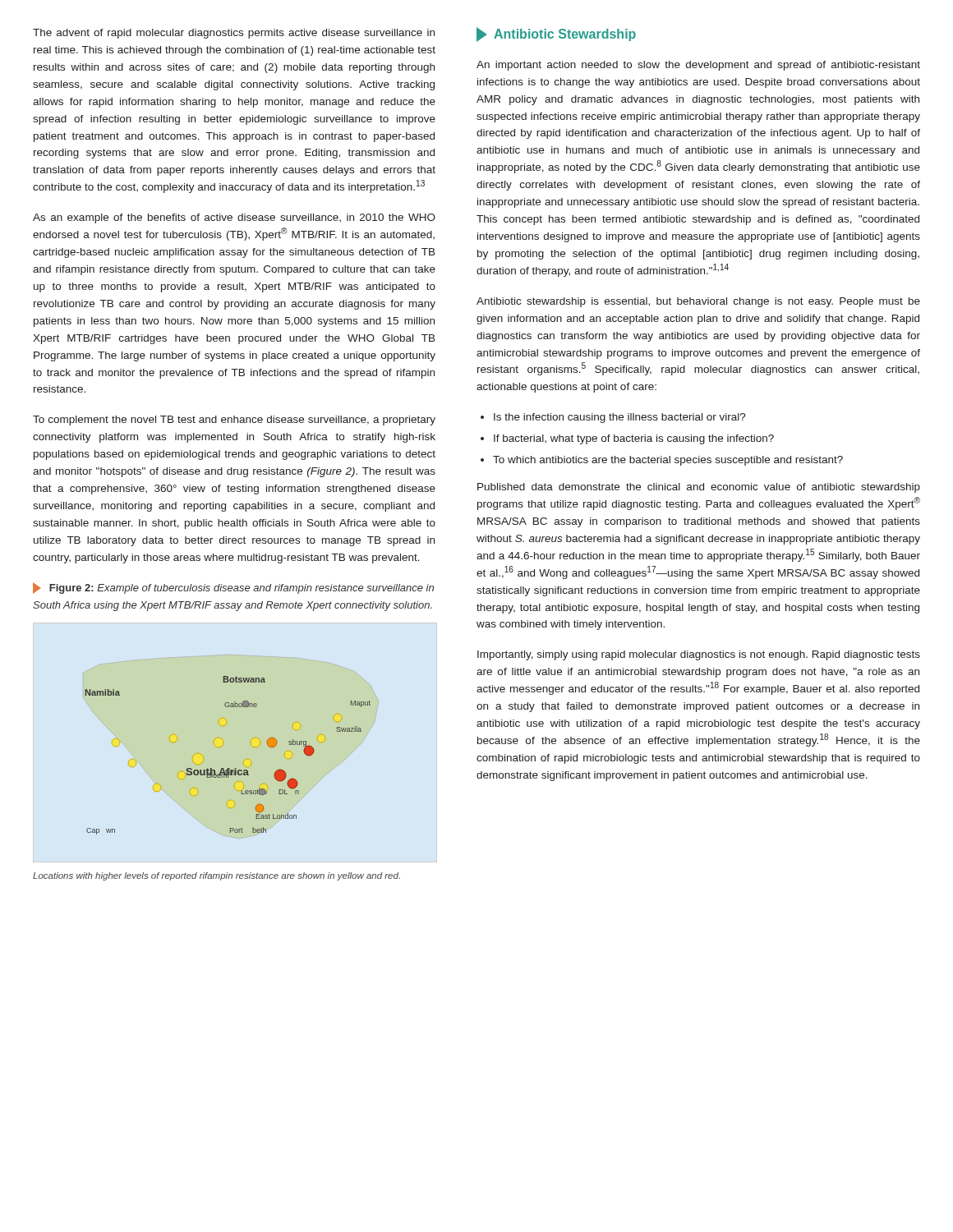Image resolution: width=953 pixels, height=1232 pixels.
Task: Point to the block starting "To complement the"
Action: coord(234,488)
